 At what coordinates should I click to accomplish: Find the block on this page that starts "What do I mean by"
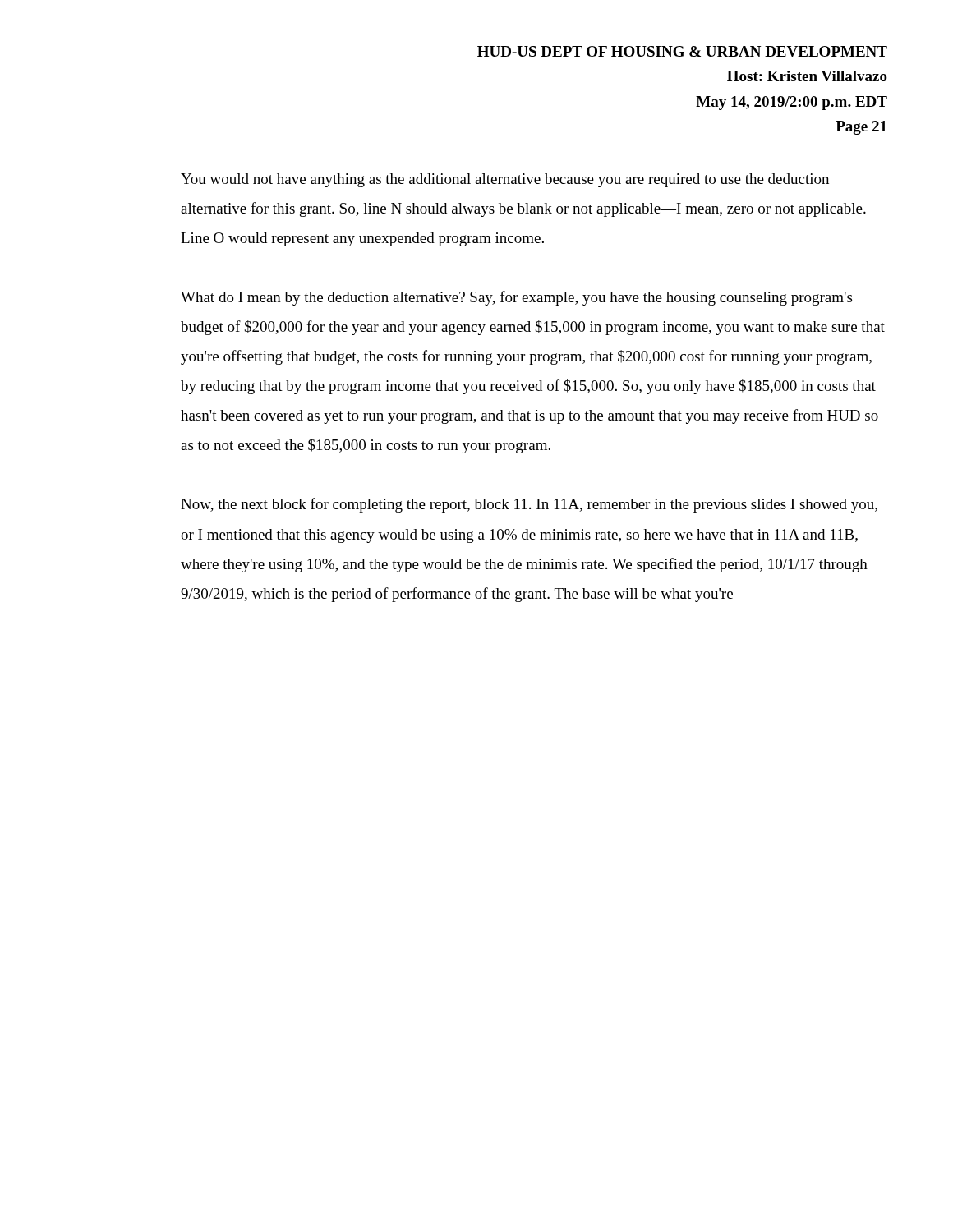(x=533, y=371)
